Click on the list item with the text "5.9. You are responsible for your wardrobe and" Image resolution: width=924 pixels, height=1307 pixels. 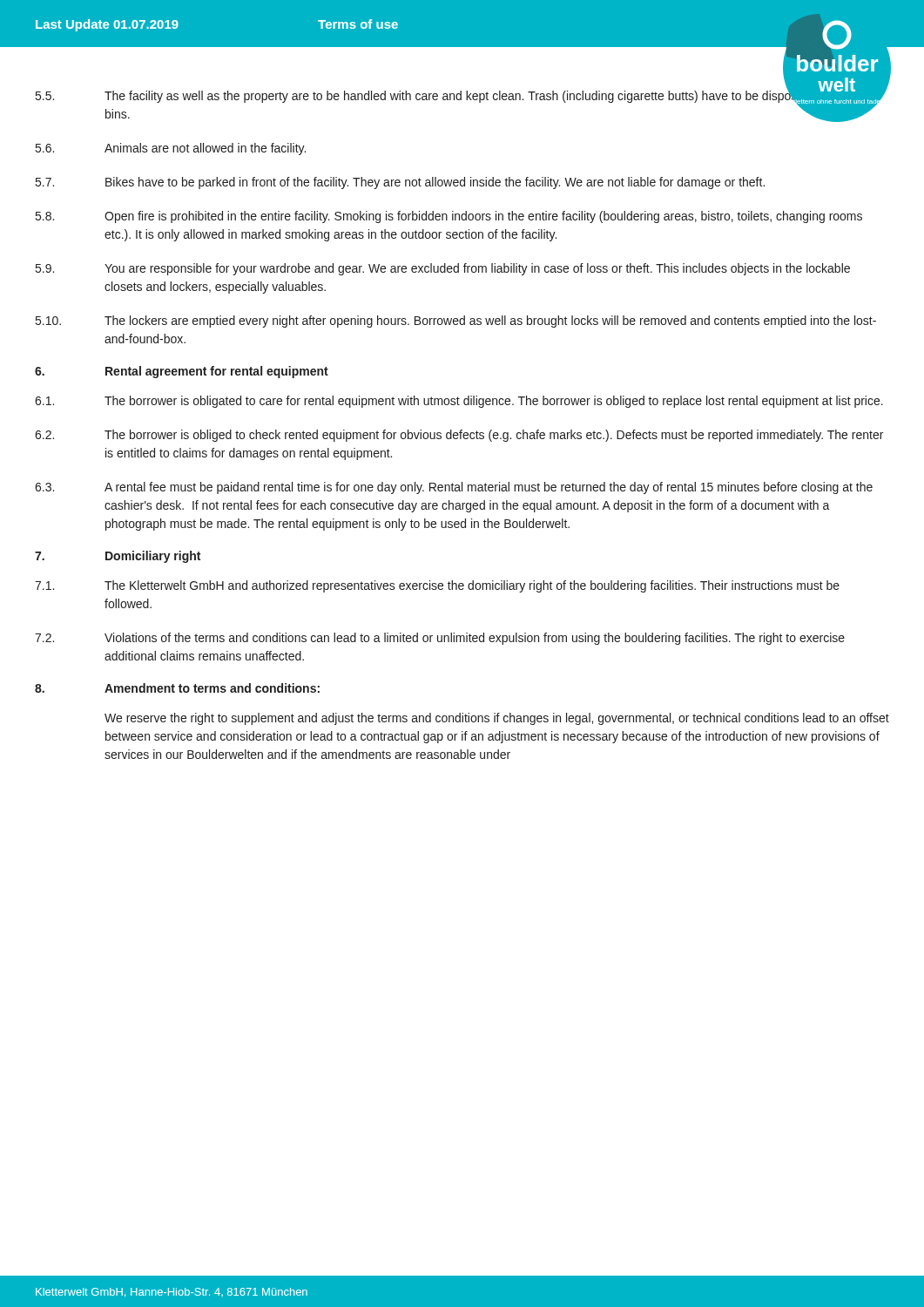pos(462,278)
